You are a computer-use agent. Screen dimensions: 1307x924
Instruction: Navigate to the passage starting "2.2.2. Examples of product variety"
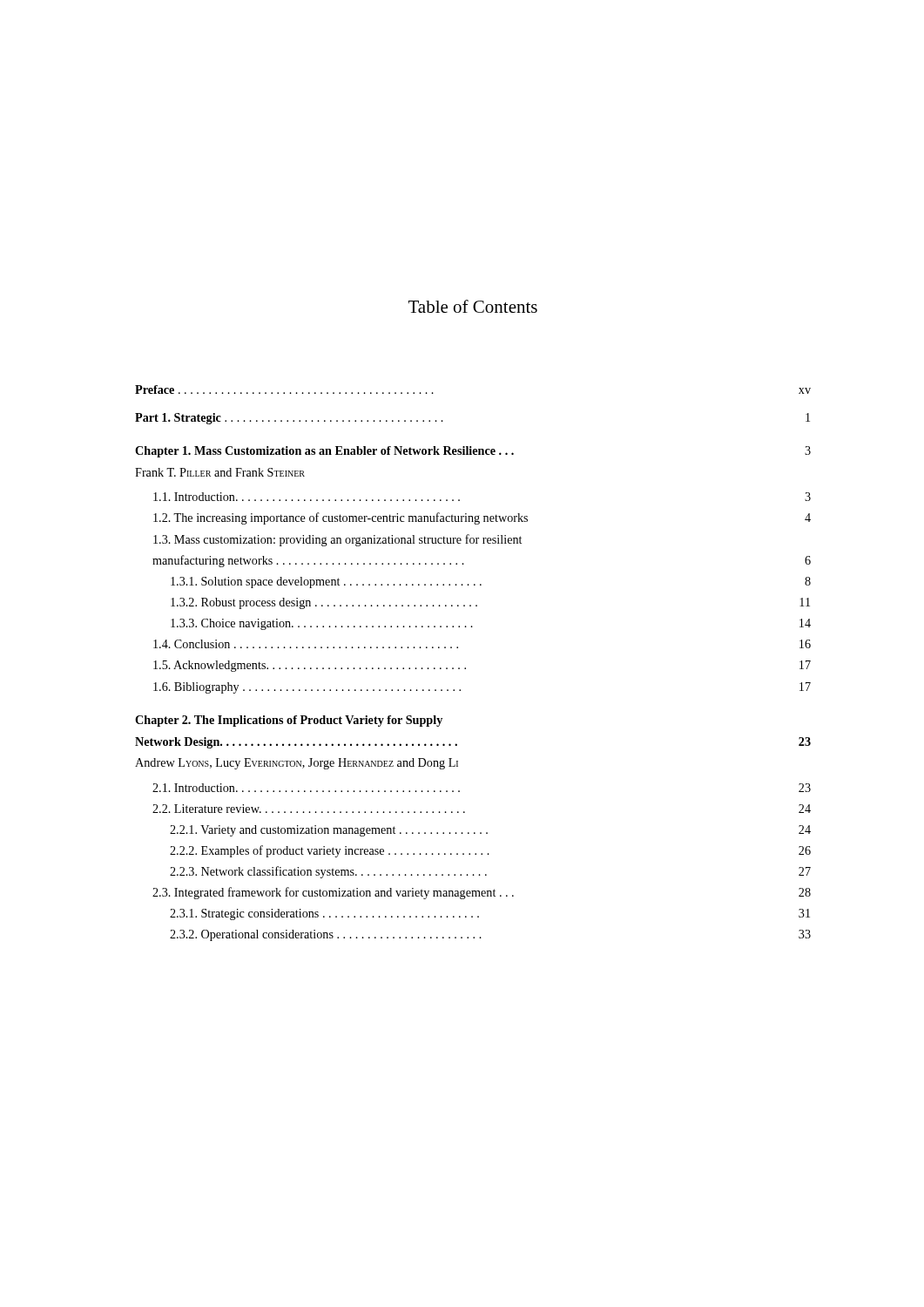473,850
